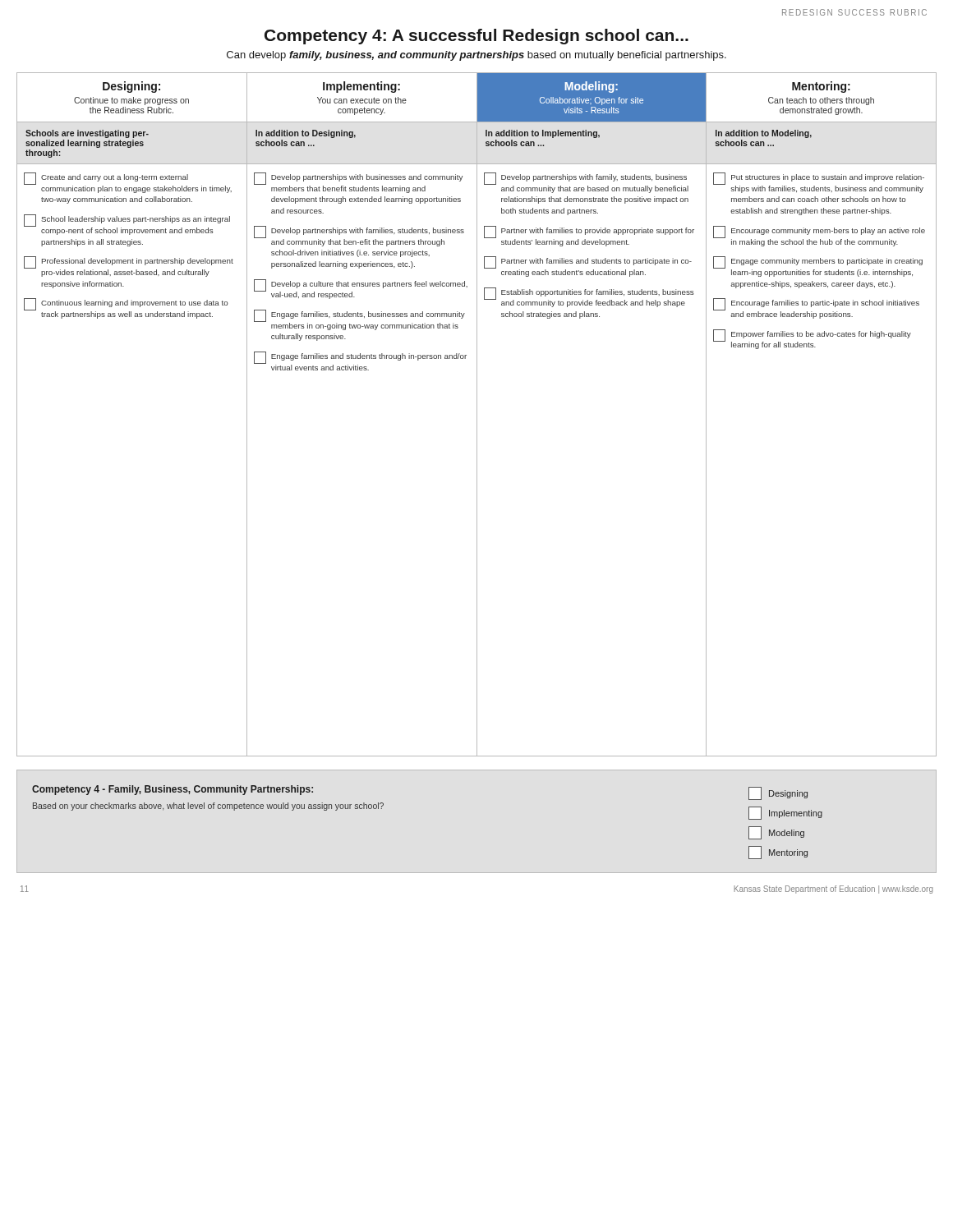Locate the block of text that opens with "Can develop family, business, and community partnerships based"

(x=476, y=55)
